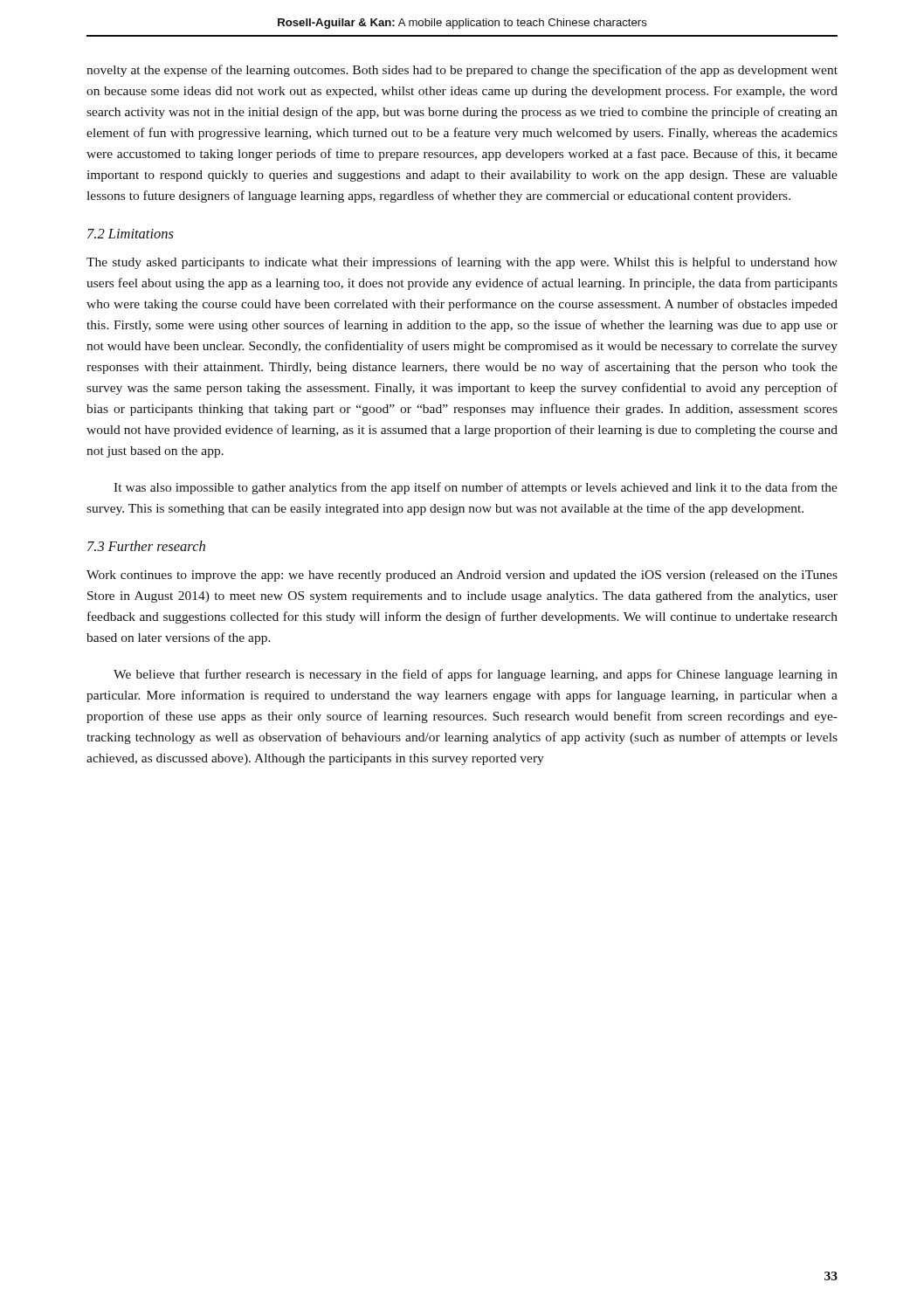Where is the passage that starts "novelty at the expense of the learning outcomes."?

point(462,133)
